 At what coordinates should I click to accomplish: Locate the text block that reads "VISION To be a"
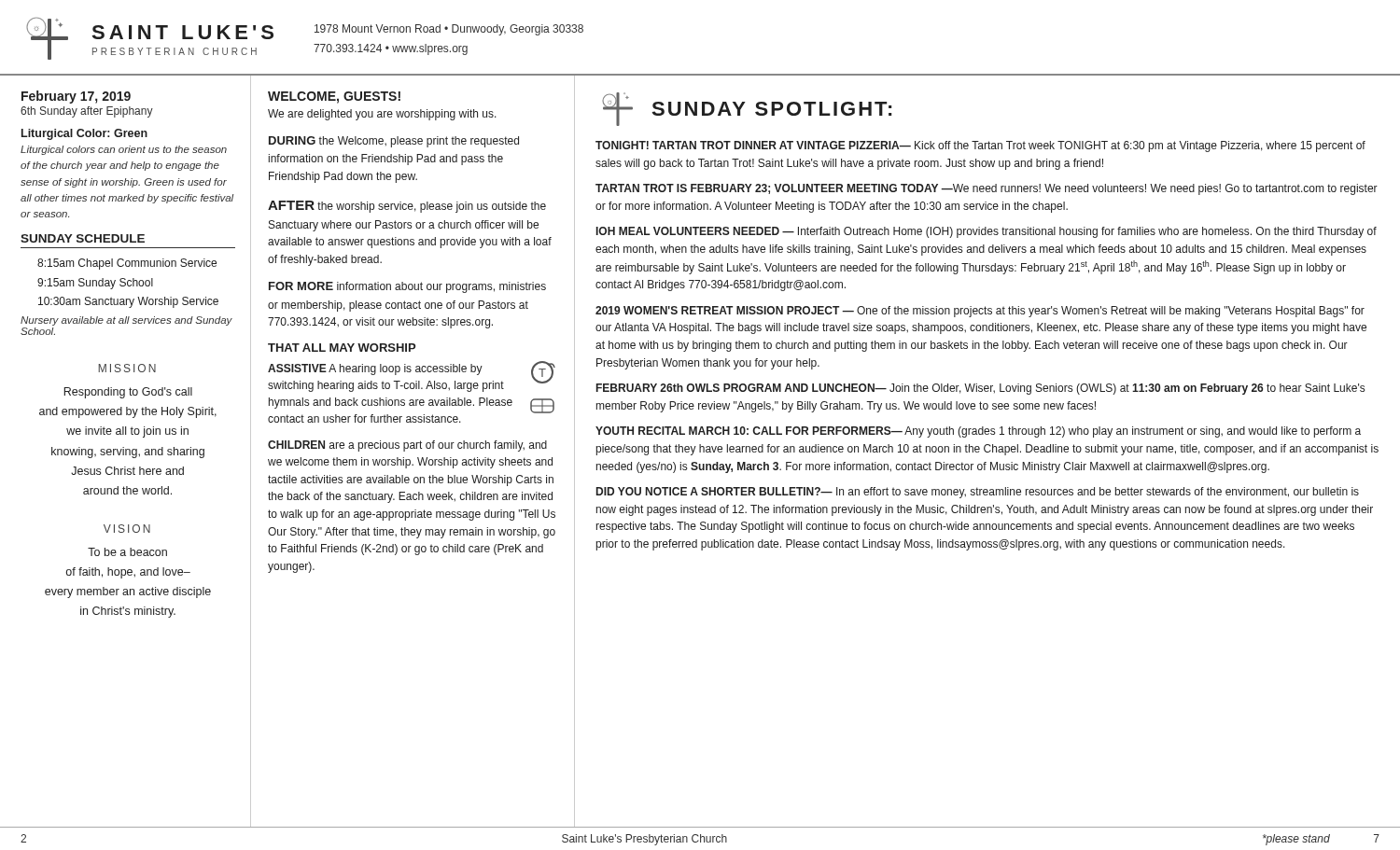click(128, 569)
